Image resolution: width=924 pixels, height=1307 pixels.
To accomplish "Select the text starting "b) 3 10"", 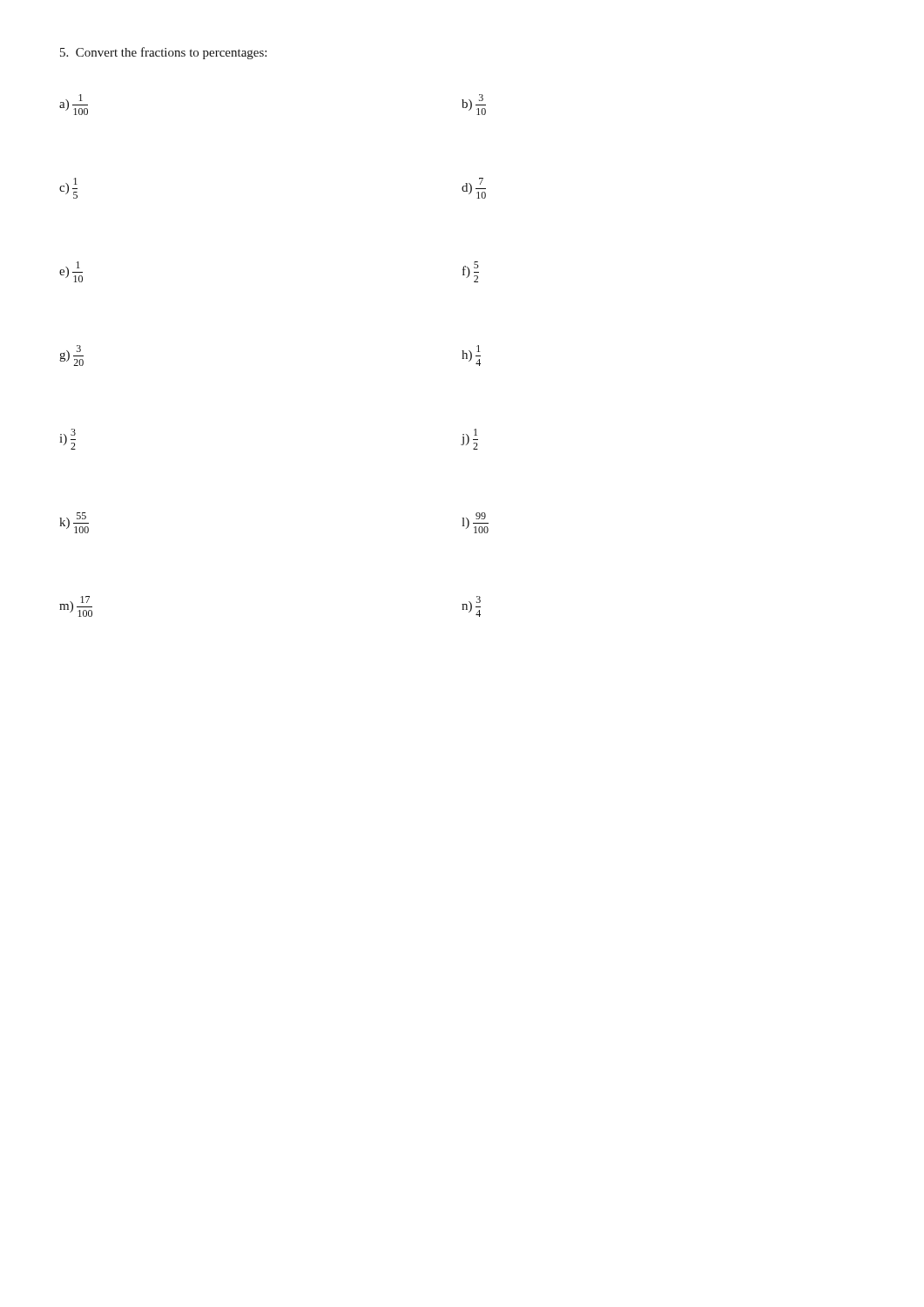I will pyautogui.click(x=474, y=105).
